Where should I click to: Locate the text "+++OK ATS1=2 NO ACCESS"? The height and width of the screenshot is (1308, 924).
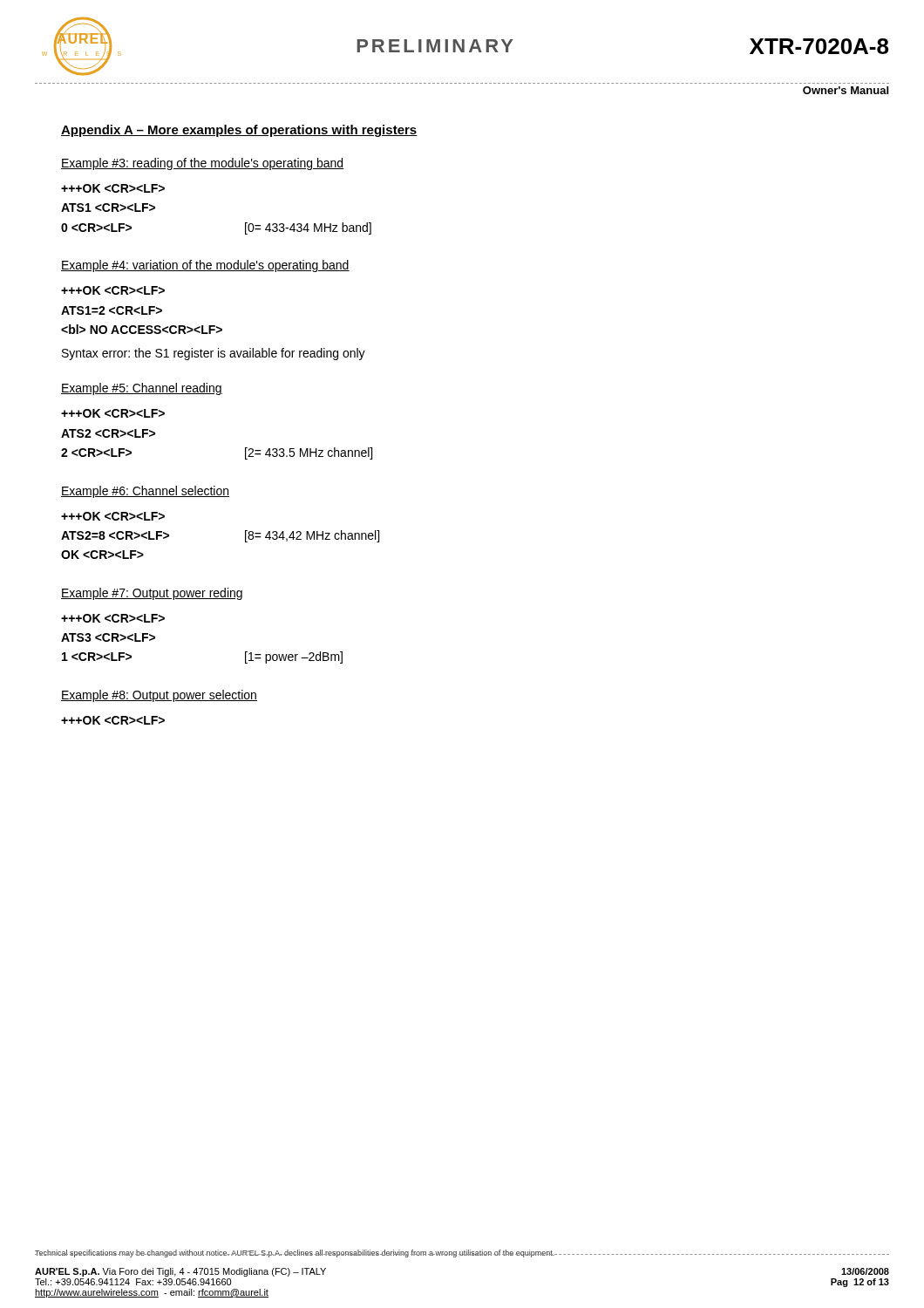(113, 290)
